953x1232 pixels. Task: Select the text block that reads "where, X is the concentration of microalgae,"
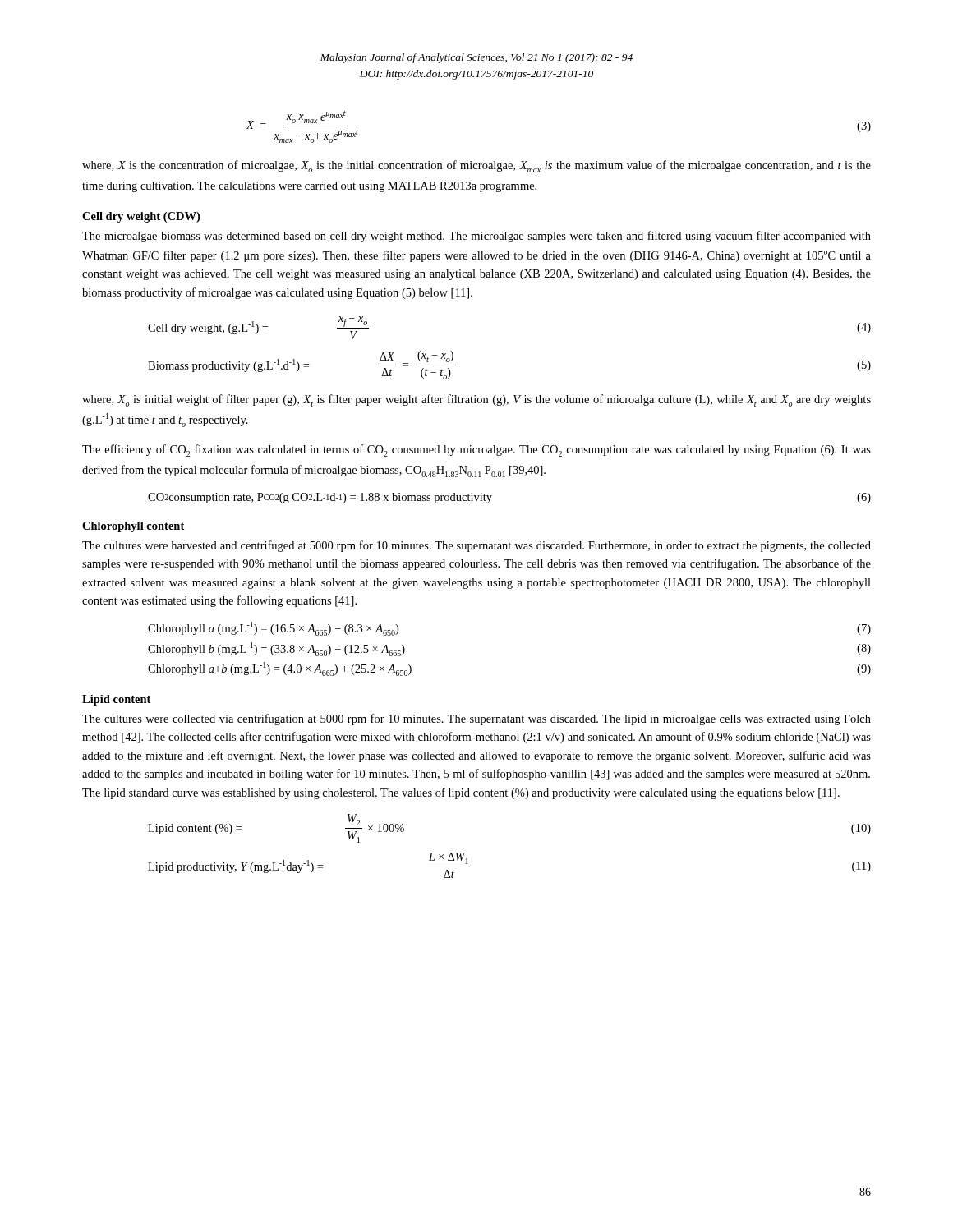coord(476,175)
